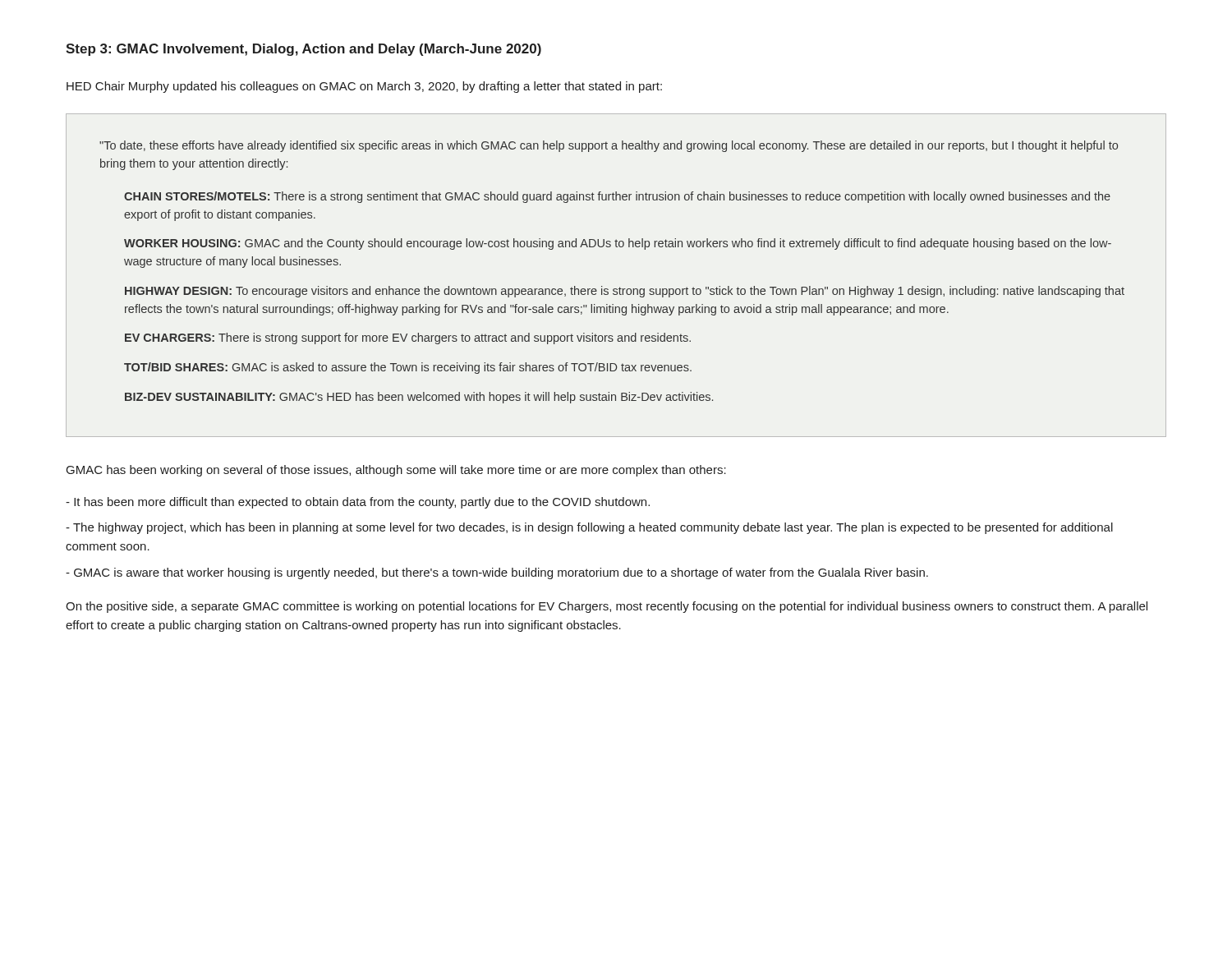1232x953 pixels.
Task: Locate the text block that reads "HED Chair Murphy updated"
Action: pyautogui.click(x=364, y=86)
